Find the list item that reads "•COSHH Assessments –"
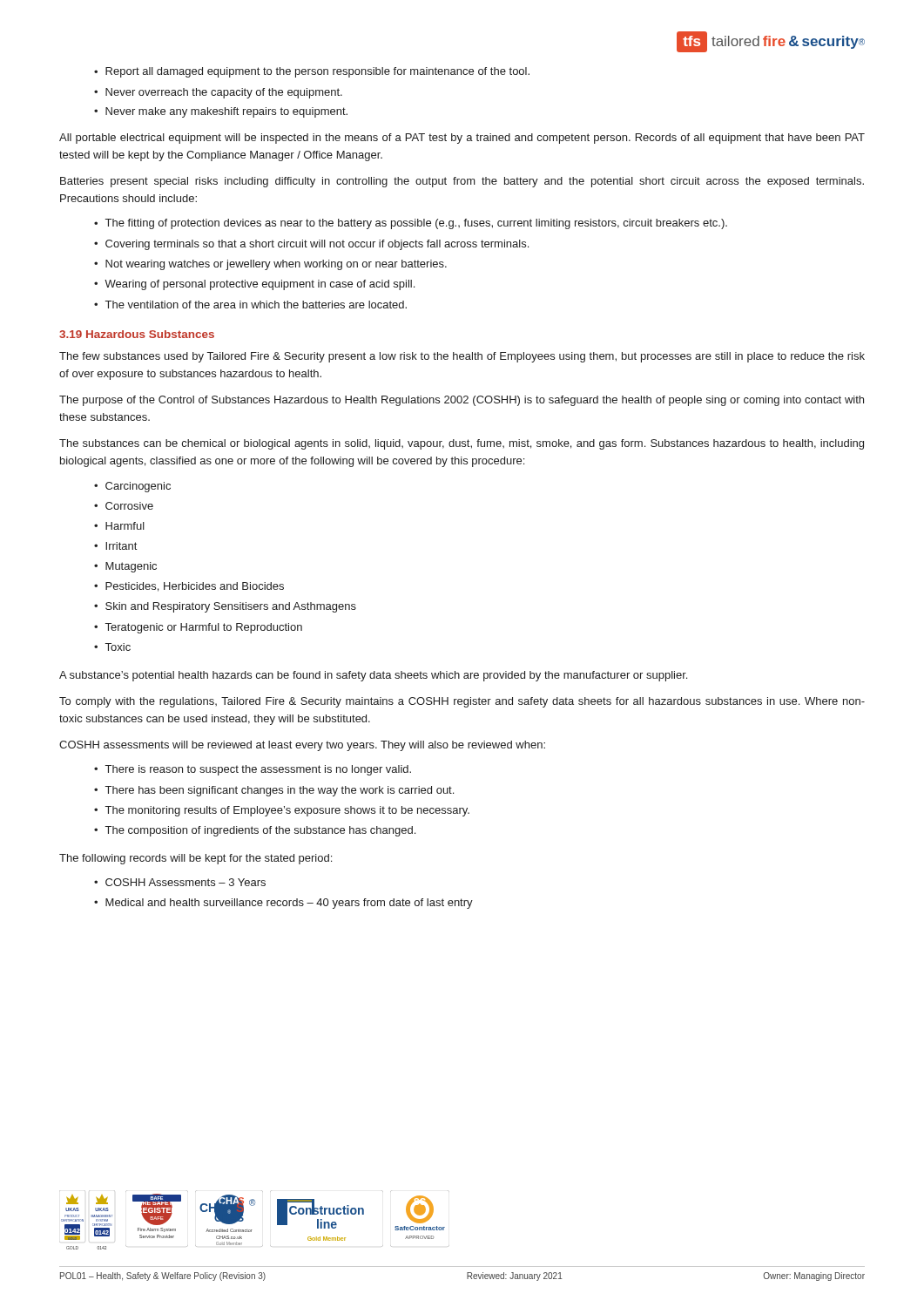Viewport: 924px width, 1307px height. [x=180, y=883]
